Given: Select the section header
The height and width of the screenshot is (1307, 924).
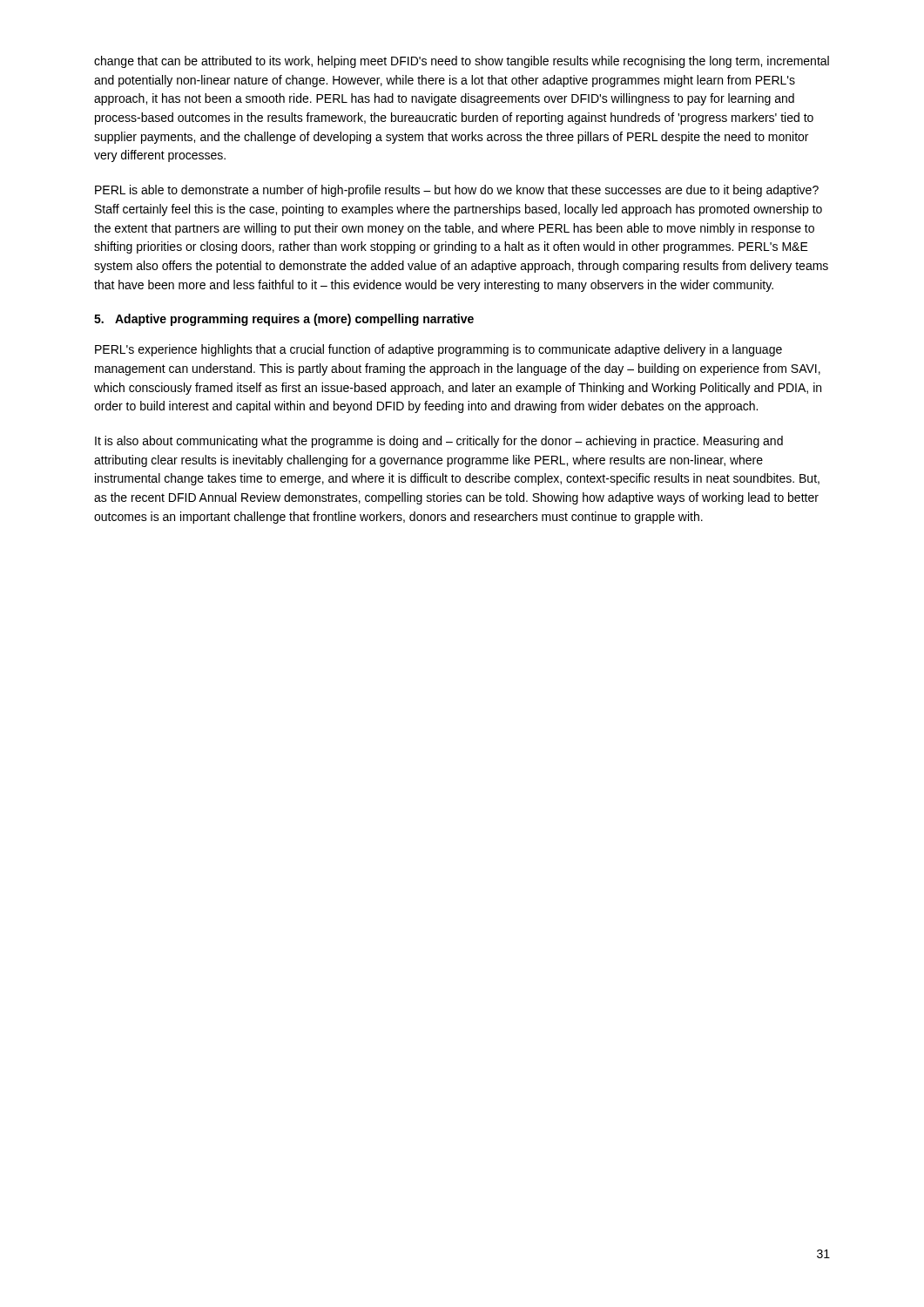Looking at the screenshot, I should pyautogui.click(x=284, y=320).
